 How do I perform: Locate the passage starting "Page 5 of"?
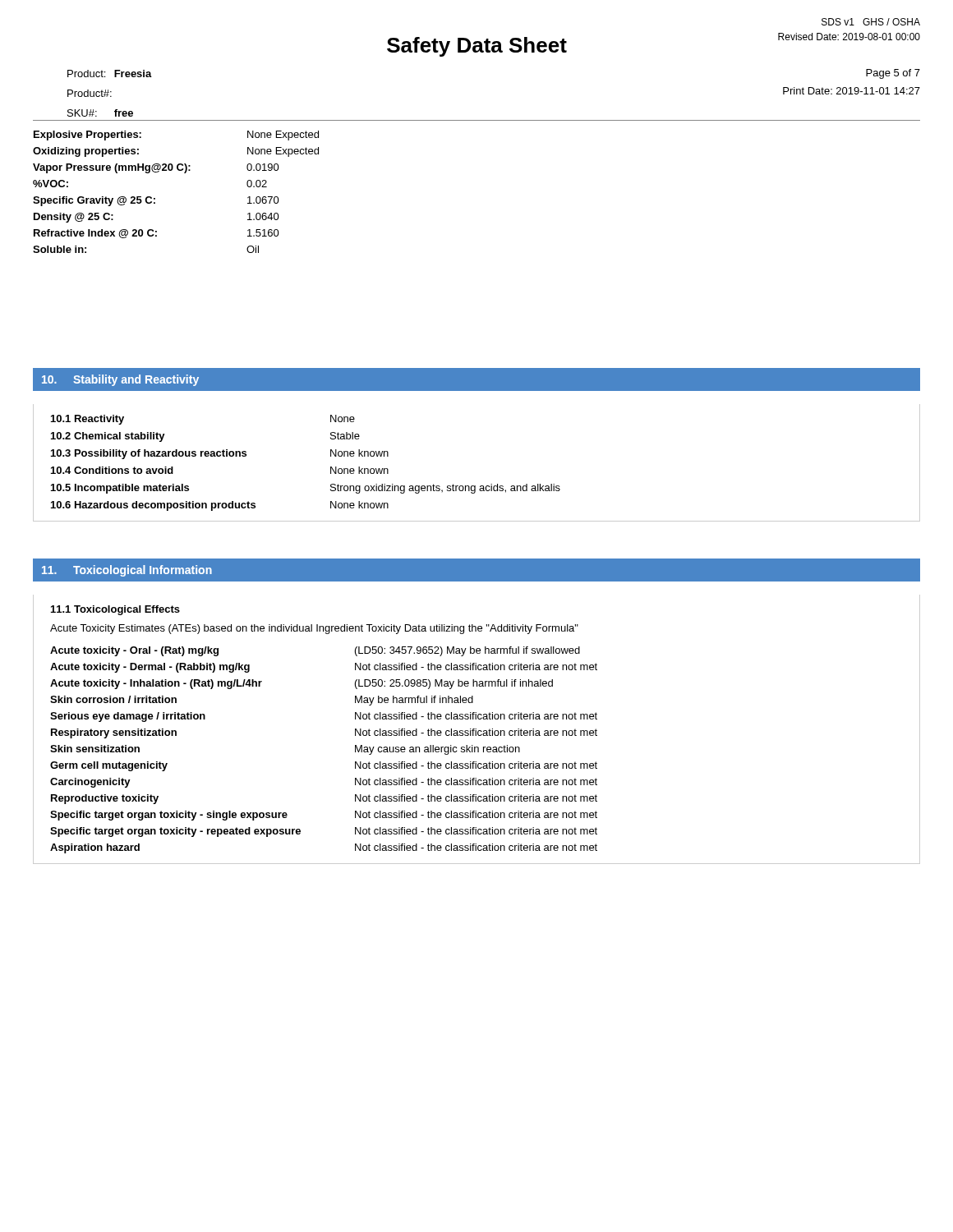coord(851,82)
